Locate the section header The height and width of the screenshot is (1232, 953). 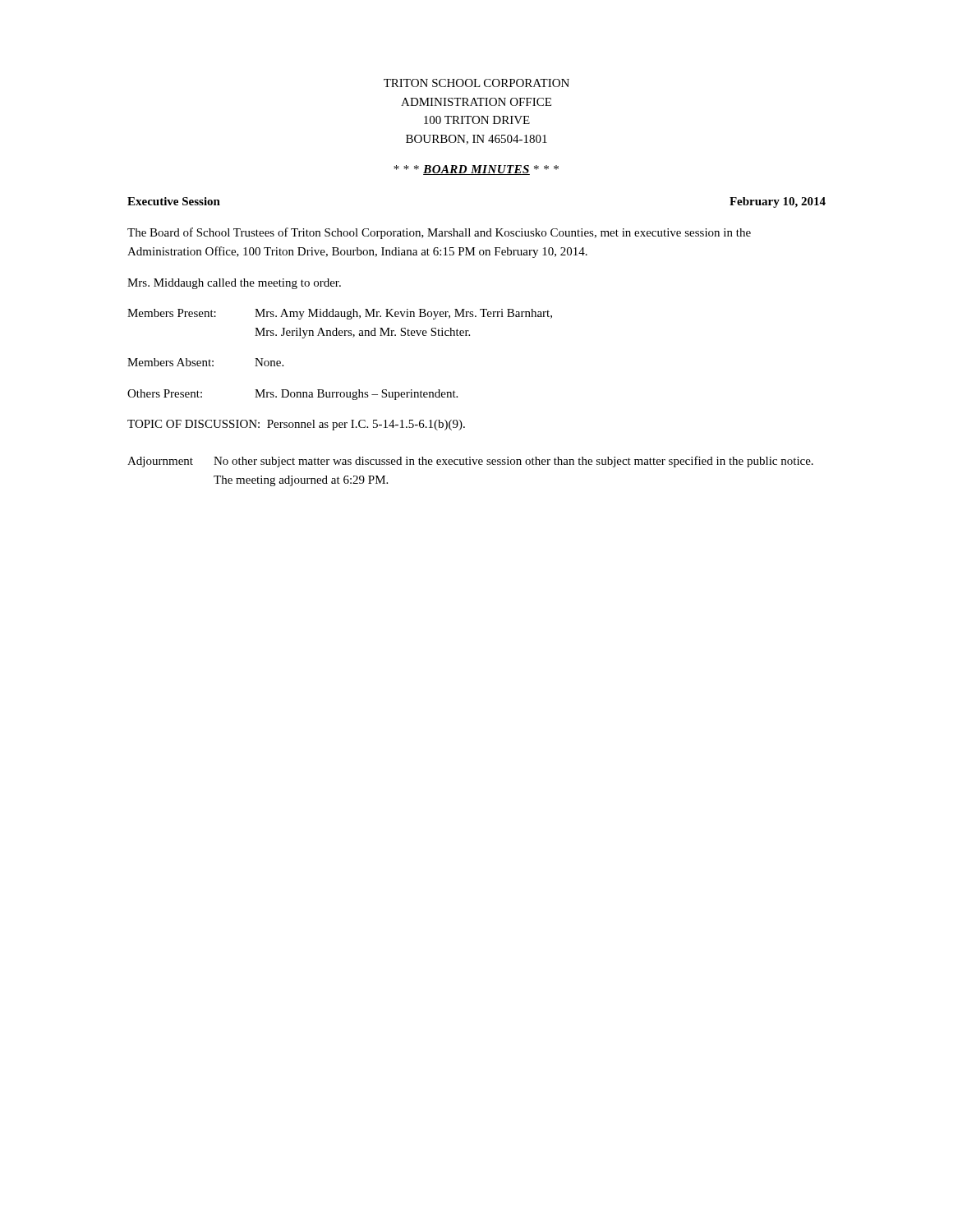(476, 202)
